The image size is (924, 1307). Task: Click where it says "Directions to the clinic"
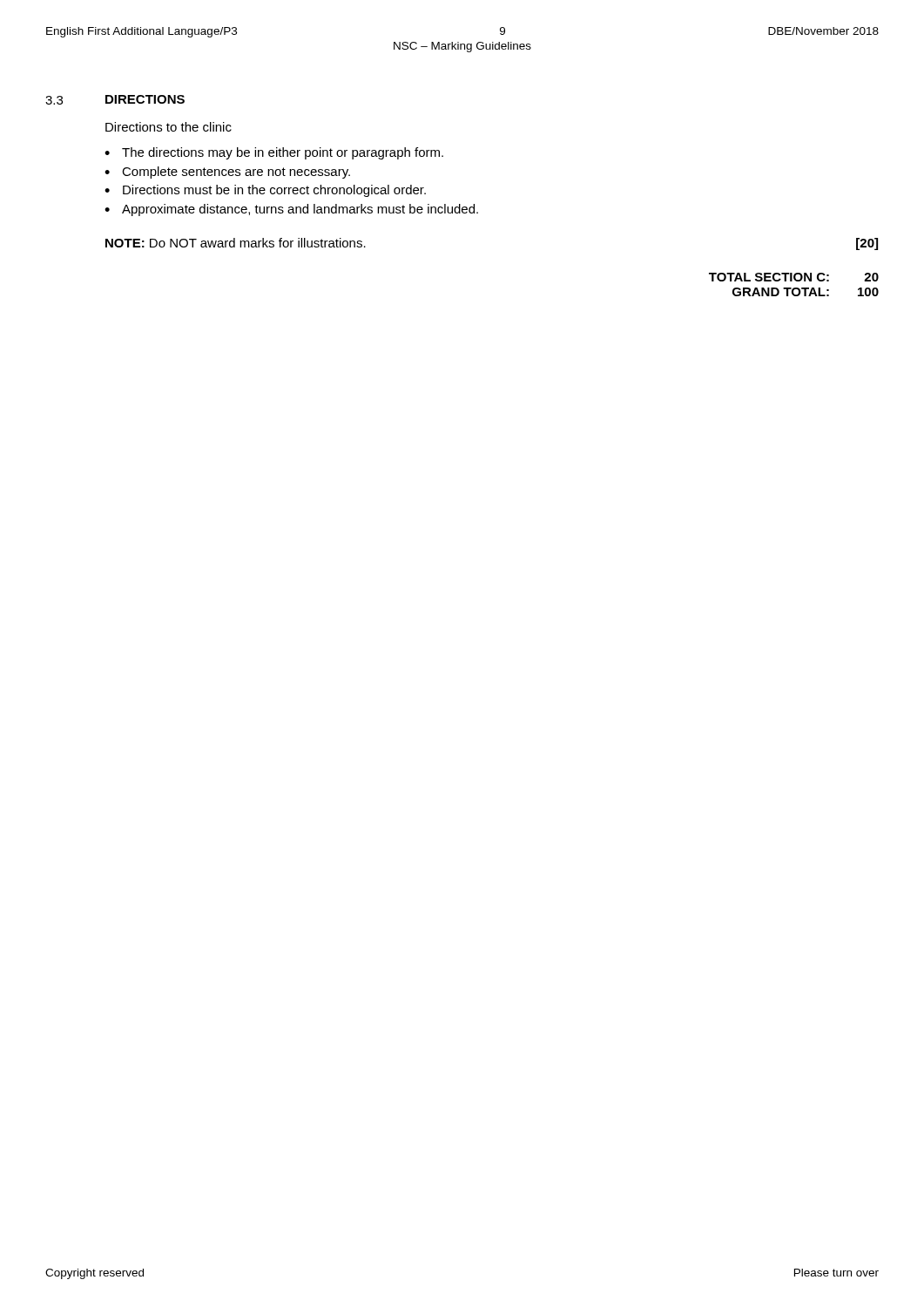tap(168, 127)
